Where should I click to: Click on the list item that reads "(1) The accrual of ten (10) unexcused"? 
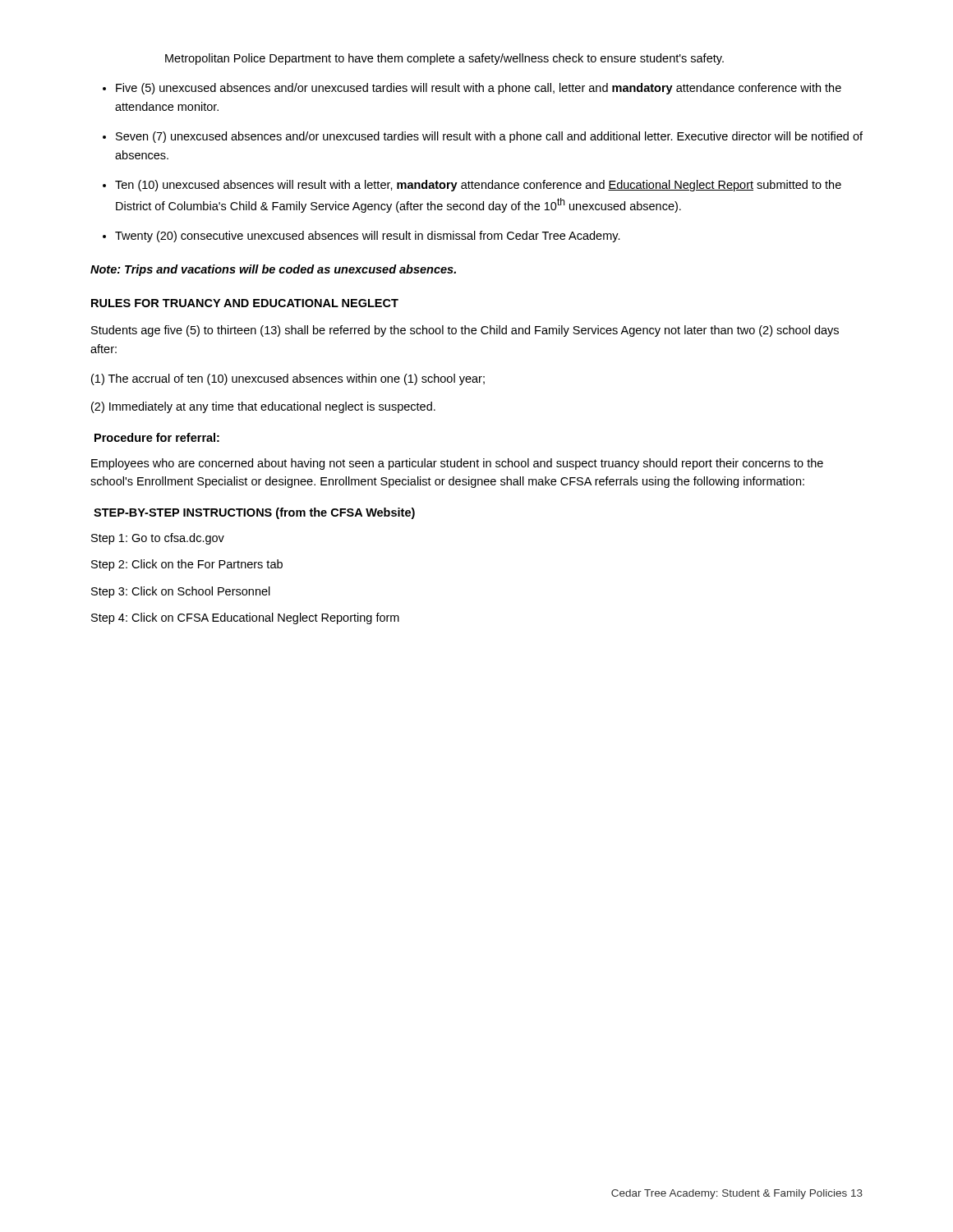[288, 379]
